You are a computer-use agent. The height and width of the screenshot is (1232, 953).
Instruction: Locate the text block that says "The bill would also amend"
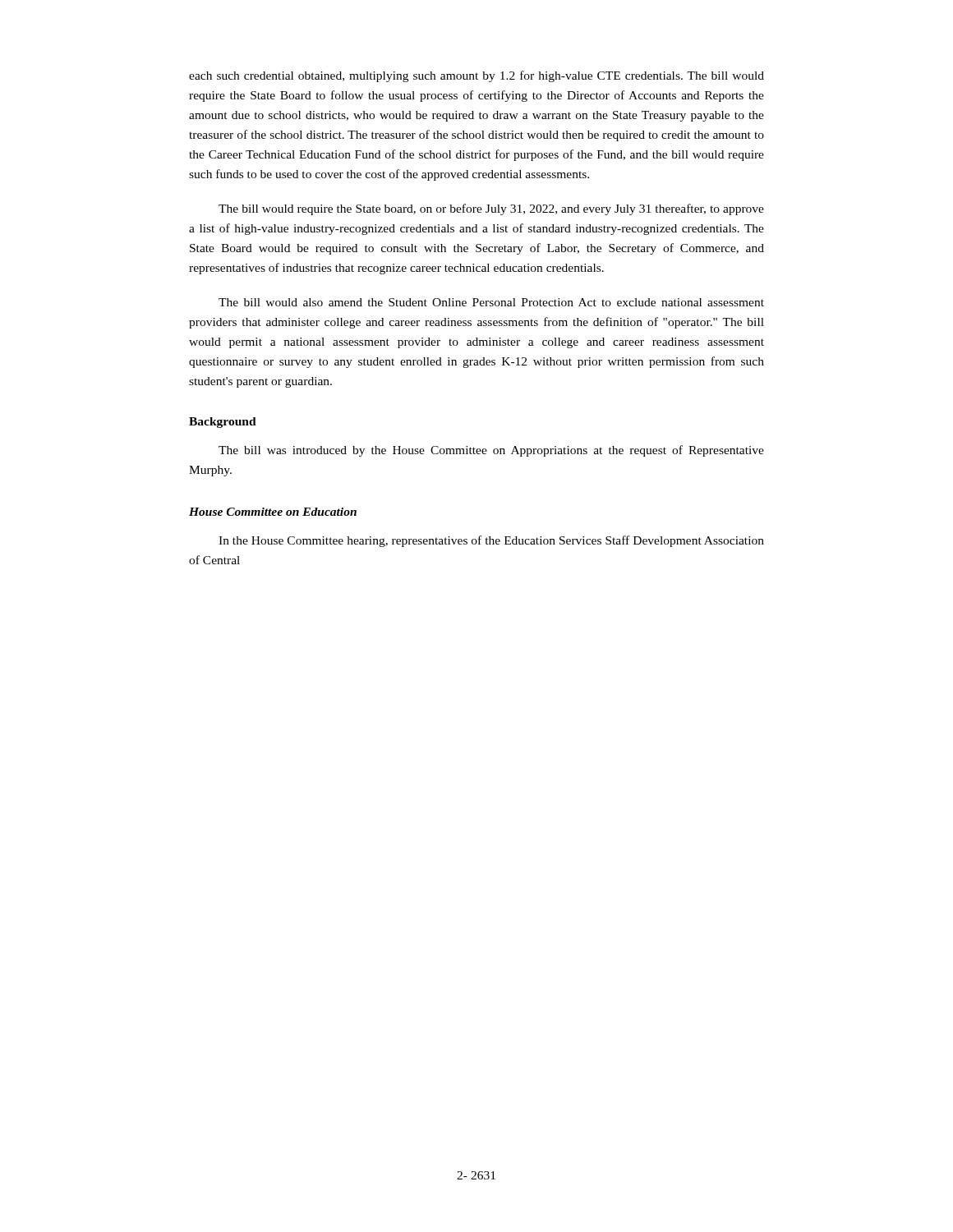476,342
